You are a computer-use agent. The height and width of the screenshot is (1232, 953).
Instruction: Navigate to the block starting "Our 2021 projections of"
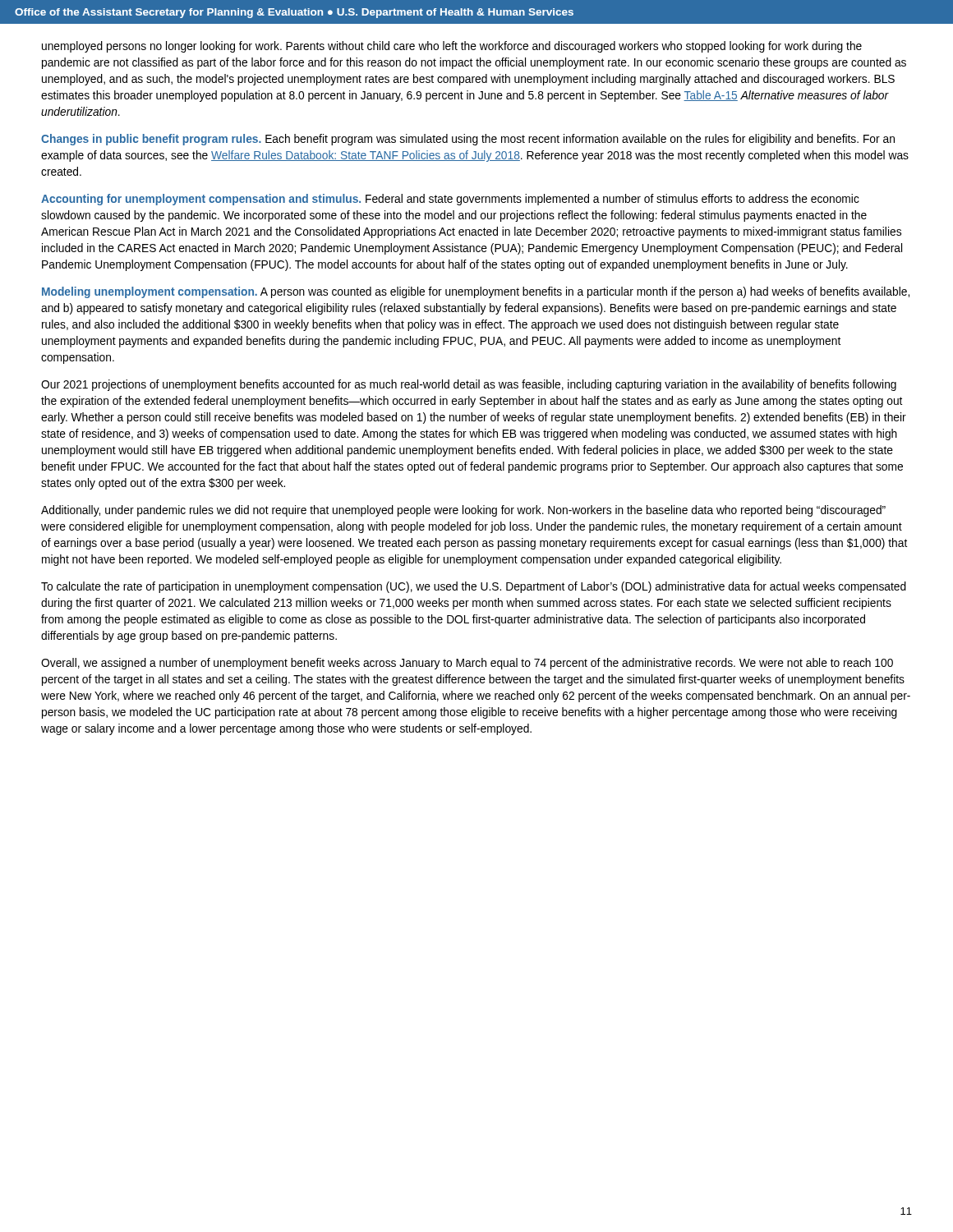pyautogui.click(x=473, y=434)
